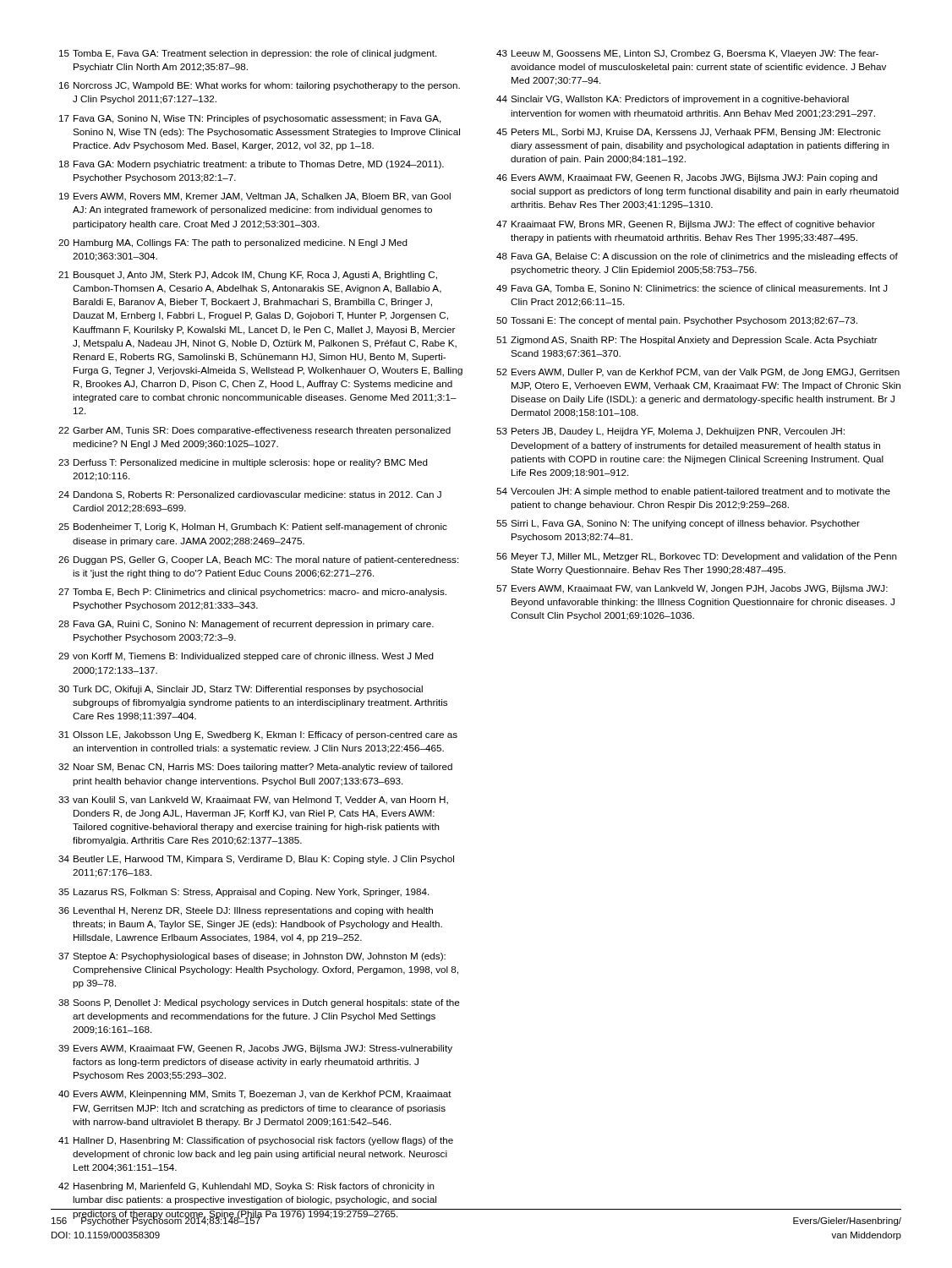Find the block on this page that starts "48 Fava GA,"
Screen dimensions: 1268x952
tap(695, 263)
